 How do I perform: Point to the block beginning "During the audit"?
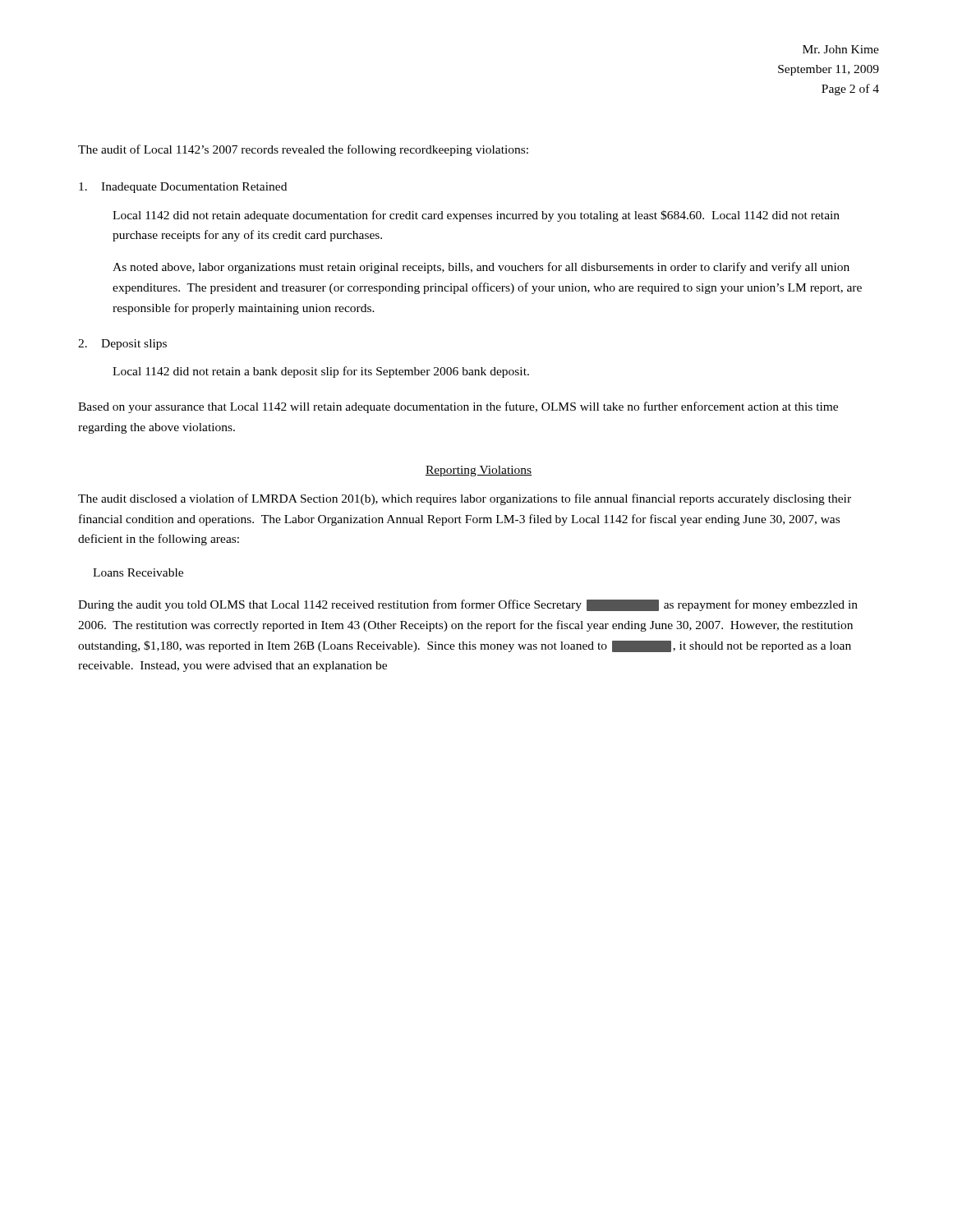[479, 635]
